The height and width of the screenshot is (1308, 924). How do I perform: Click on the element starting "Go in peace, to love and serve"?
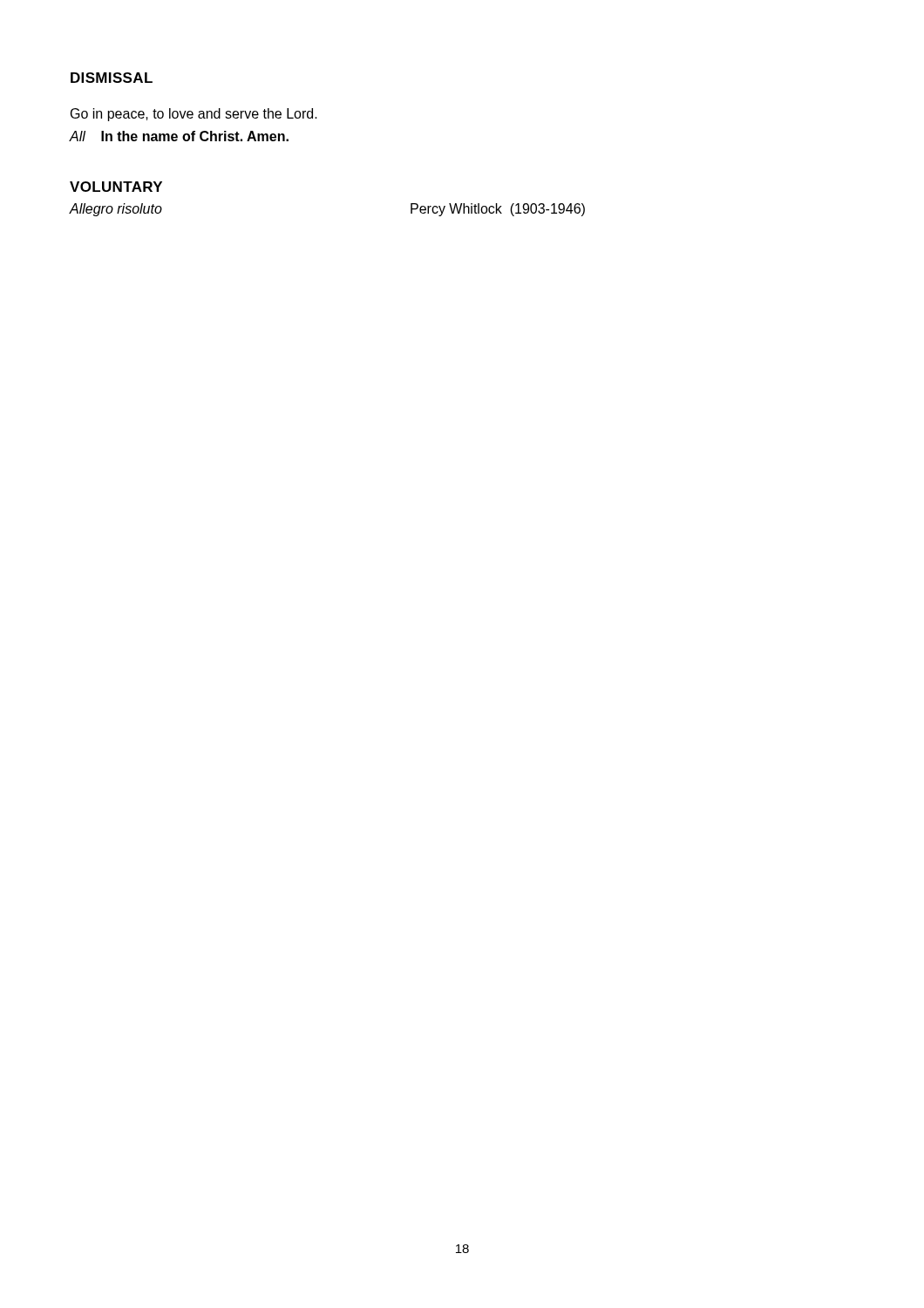pyautogui.click(x=194, y=125)
